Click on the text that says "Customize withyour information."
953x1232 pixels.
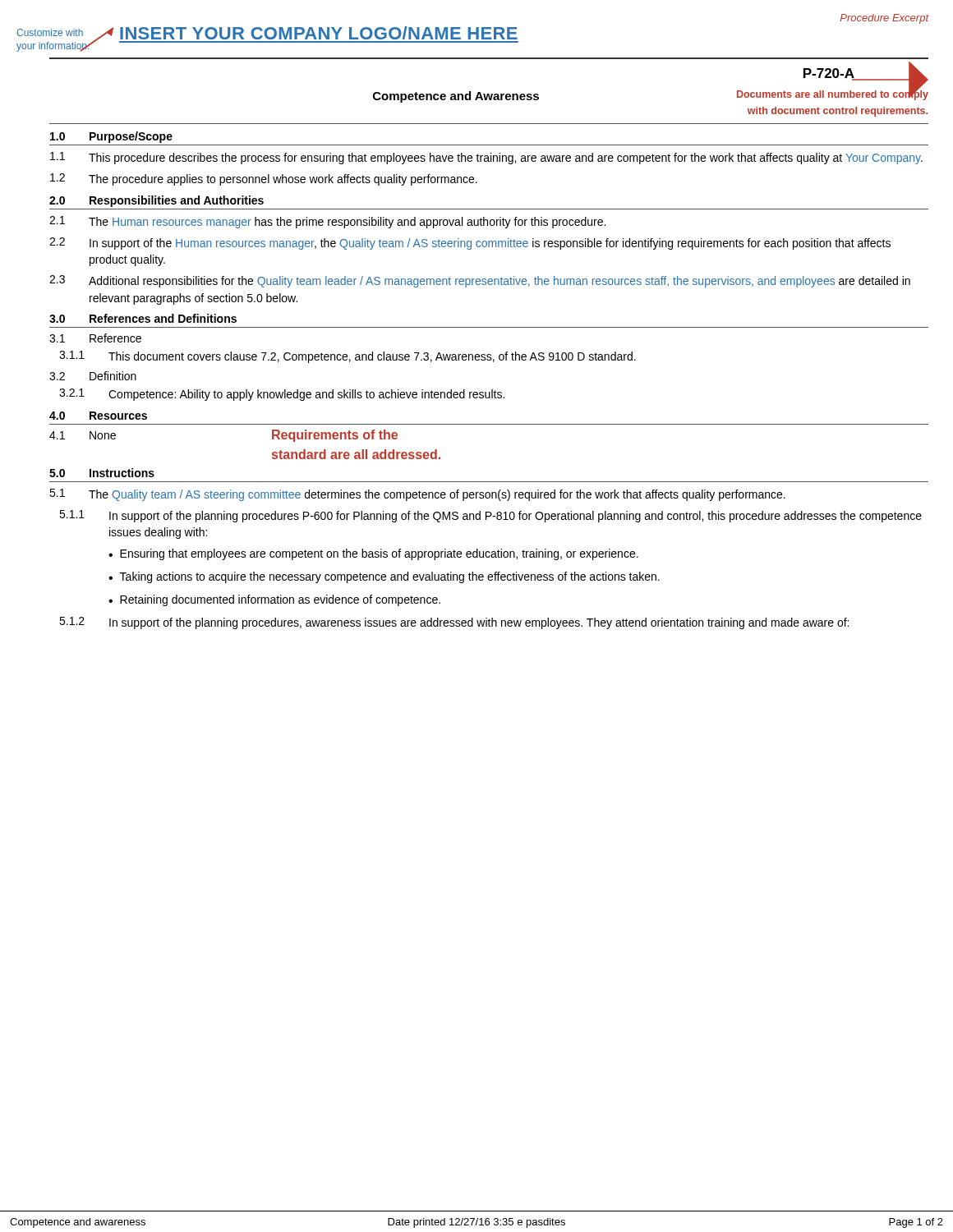pos(53,39)
